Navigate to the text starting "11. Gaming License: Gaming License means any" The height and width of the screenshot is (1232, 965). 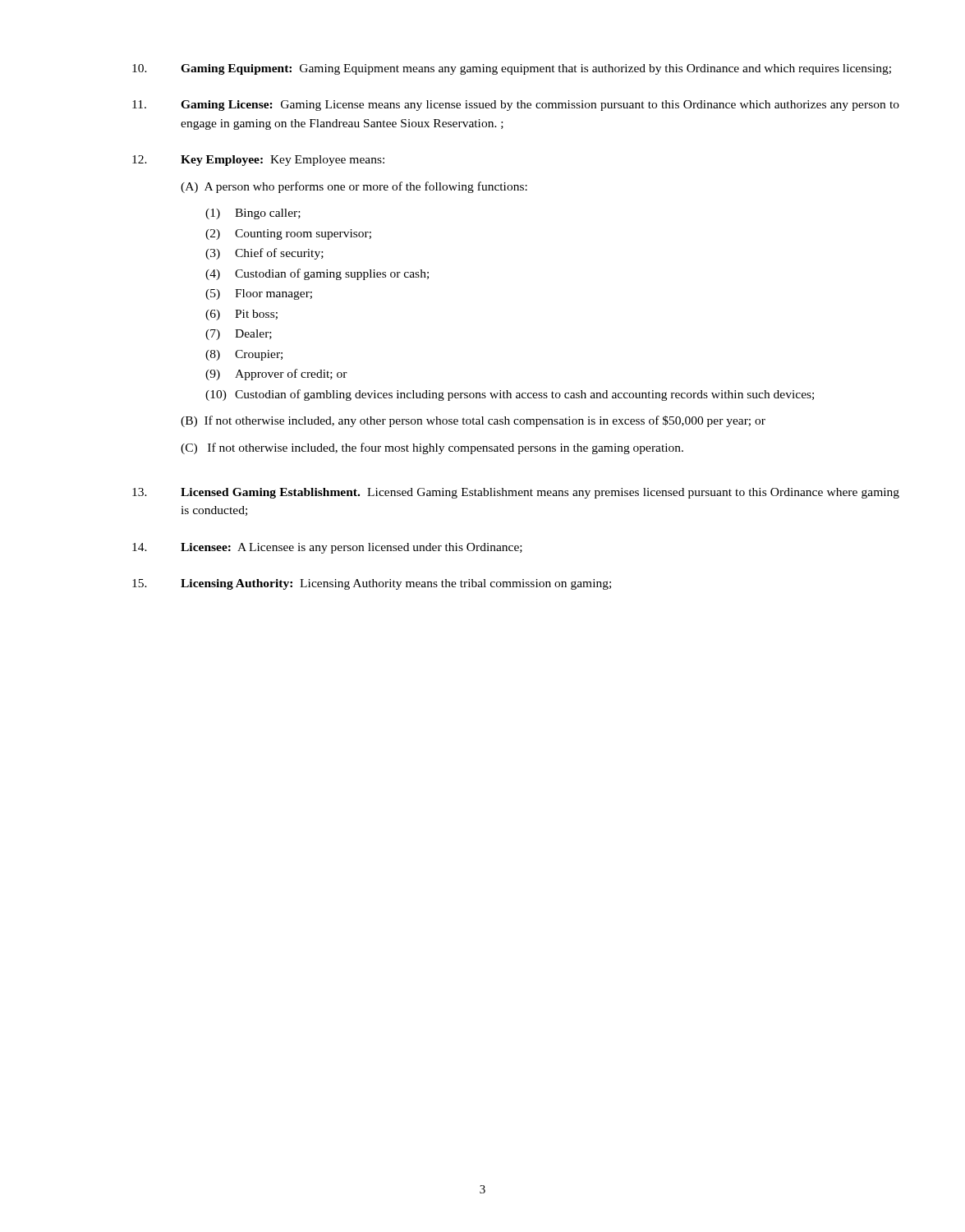tap(515, 114)
